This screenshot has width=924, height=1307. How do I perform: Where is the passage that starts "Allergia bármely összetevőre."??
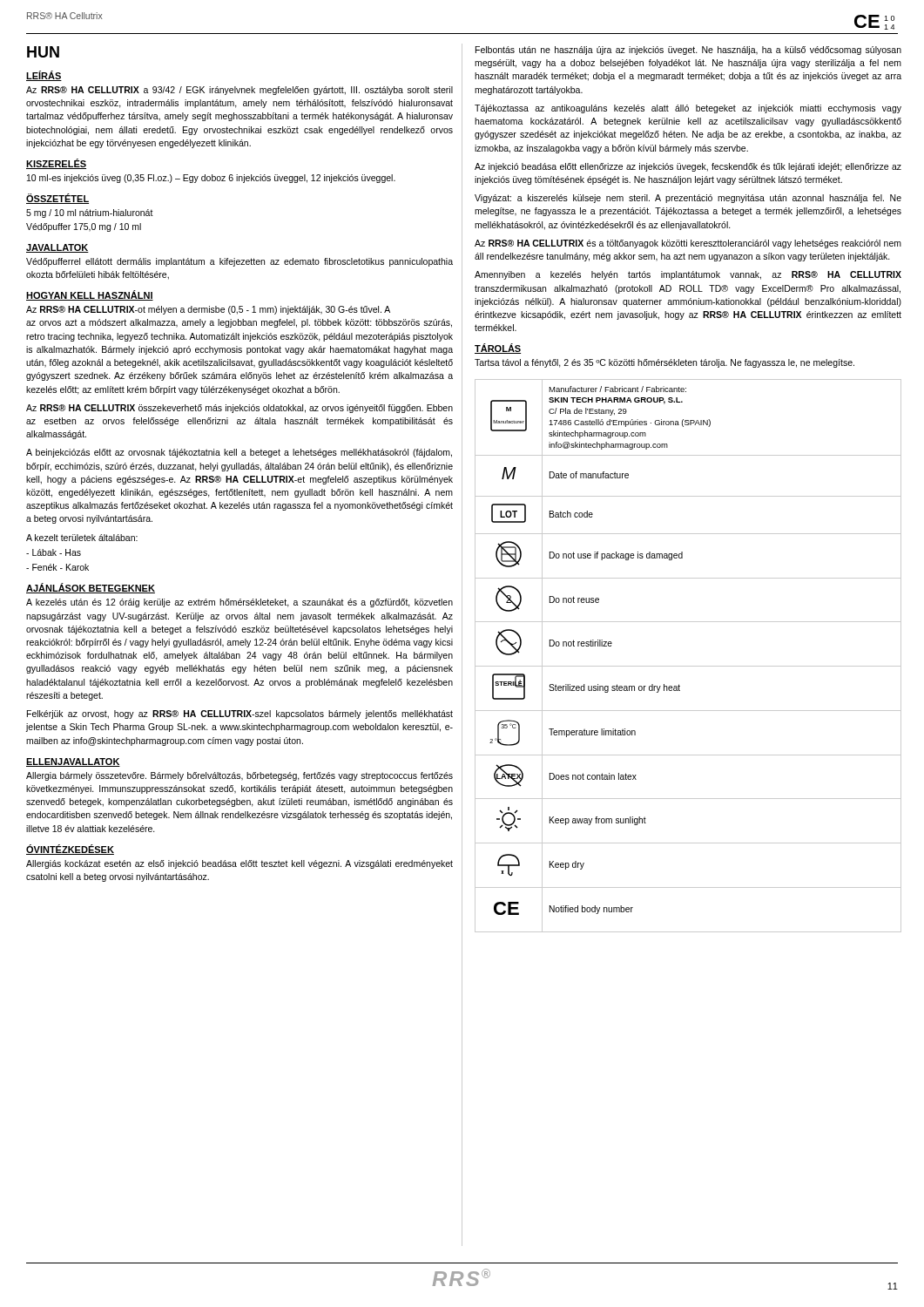(x=240, y=802)
